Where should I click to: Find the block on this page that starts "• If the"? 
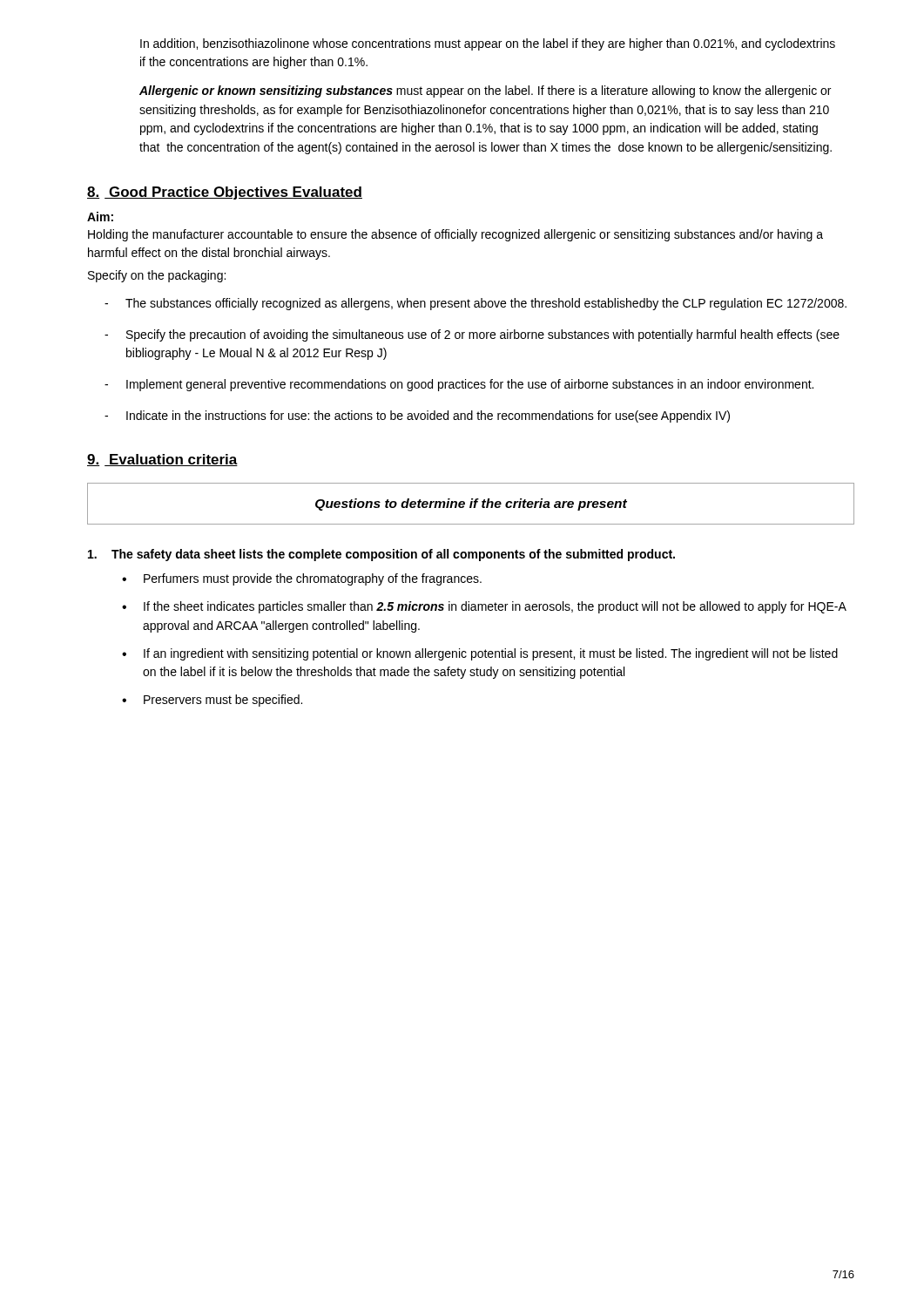(488, 617)
